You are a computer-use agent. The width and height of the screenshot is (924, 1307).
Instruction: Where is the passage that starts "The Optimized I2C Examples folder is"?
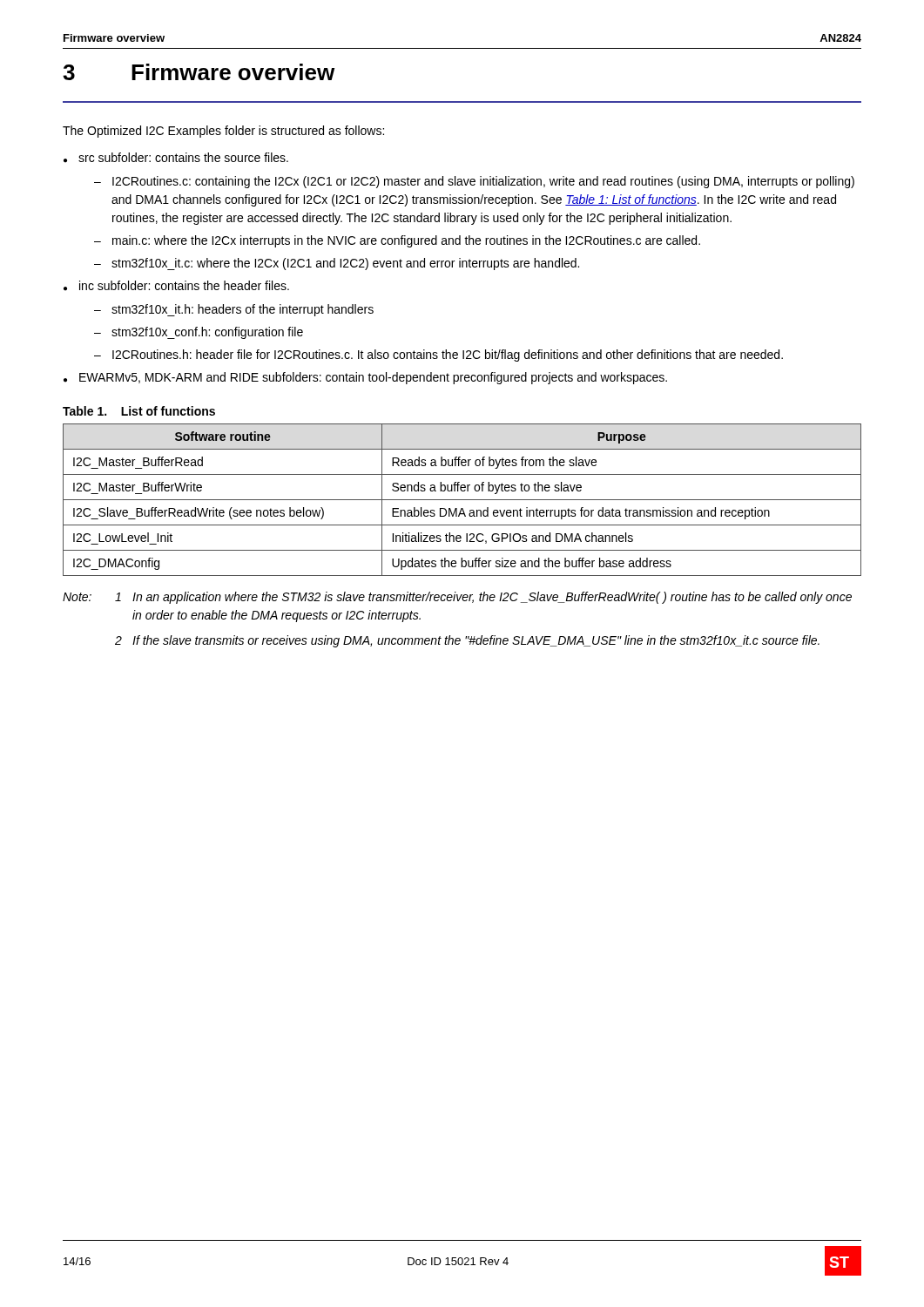224,131
